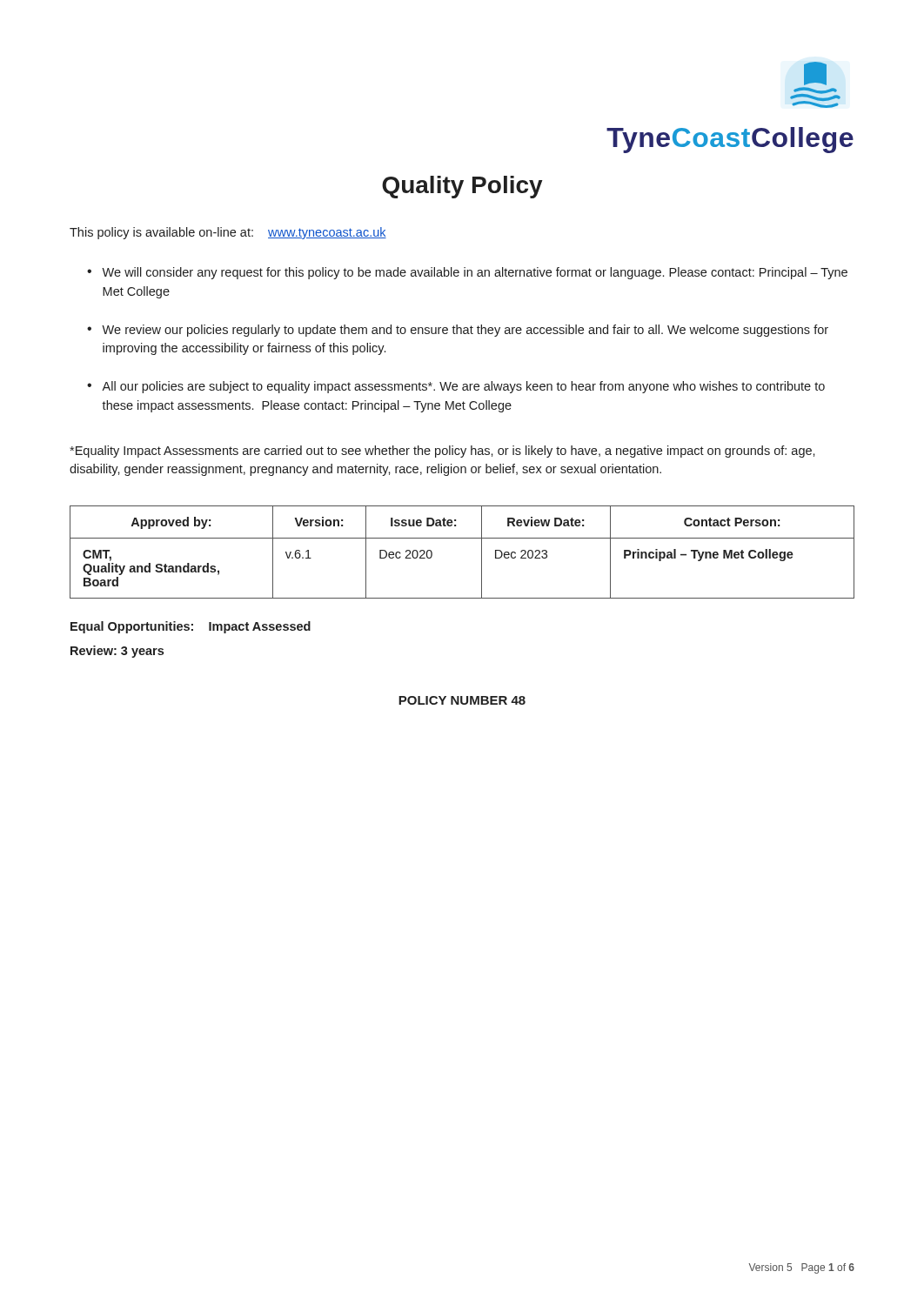Find a logo
The image size is (924, 1305).
[462, 103]
